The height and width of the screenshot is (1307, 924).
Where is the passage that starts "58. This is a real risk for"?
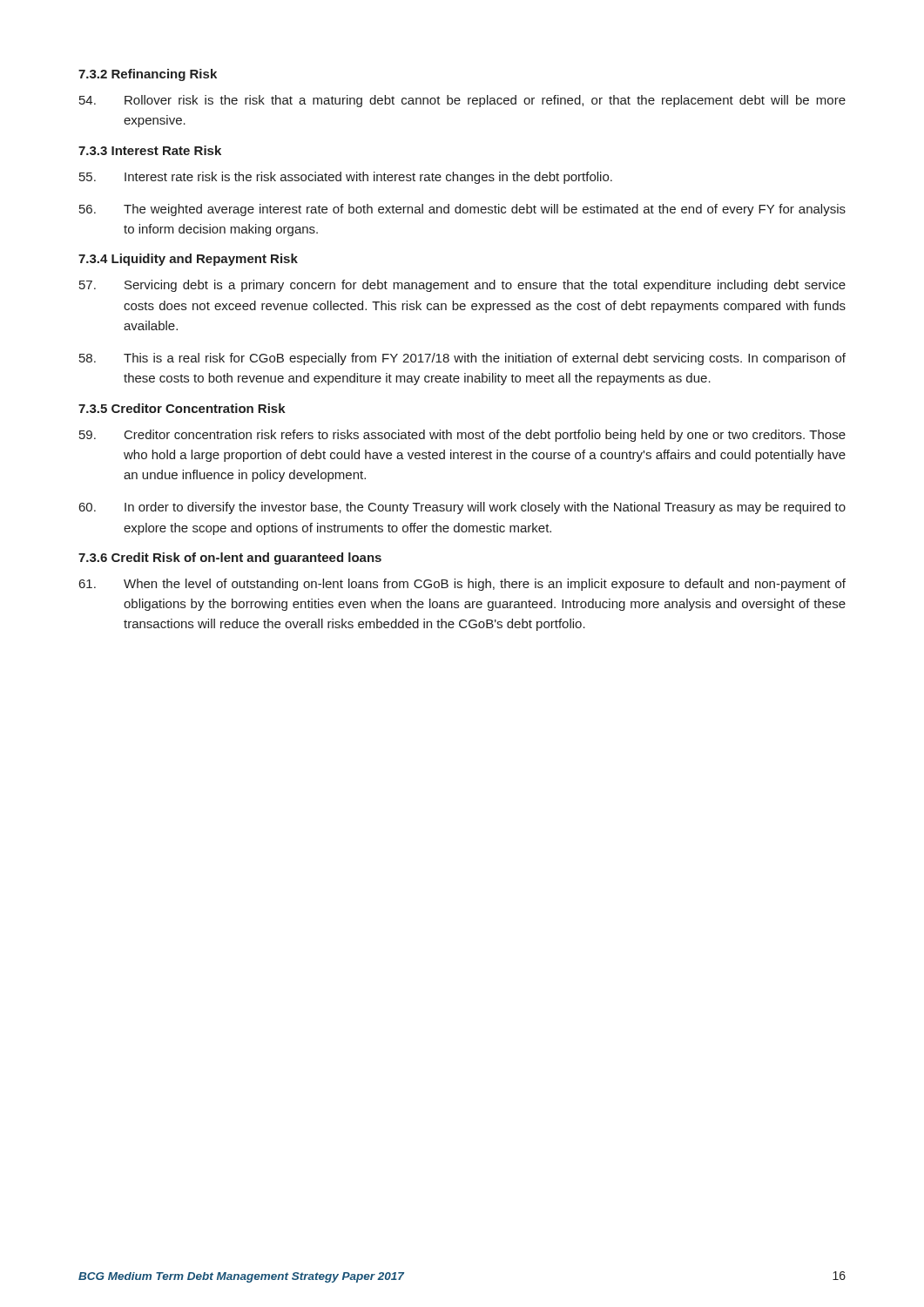click(x=462, y=368)
